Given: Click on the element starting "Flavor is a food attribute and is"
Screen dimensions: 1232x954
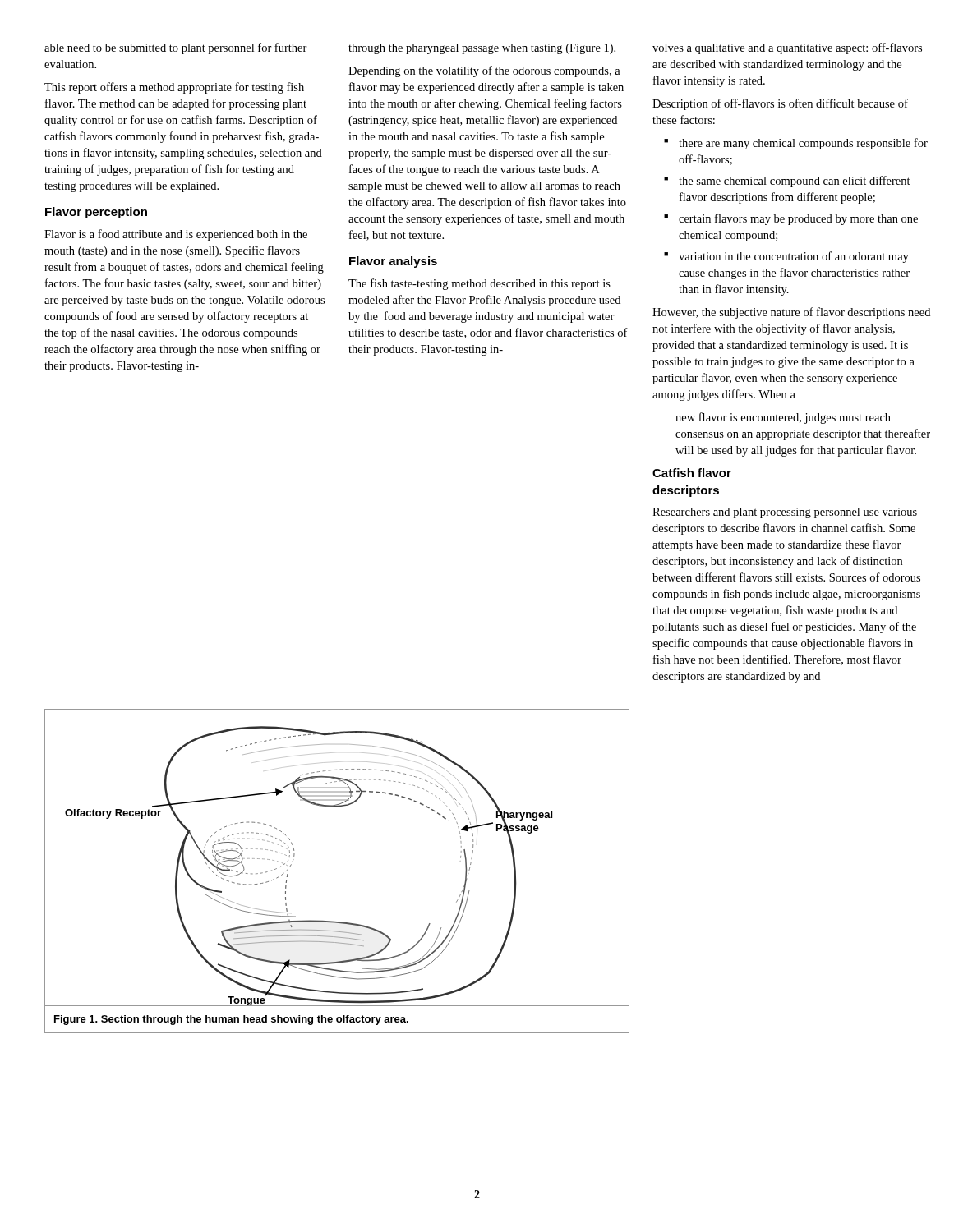Looking at the screenshot, I should [x=185, y=299].
